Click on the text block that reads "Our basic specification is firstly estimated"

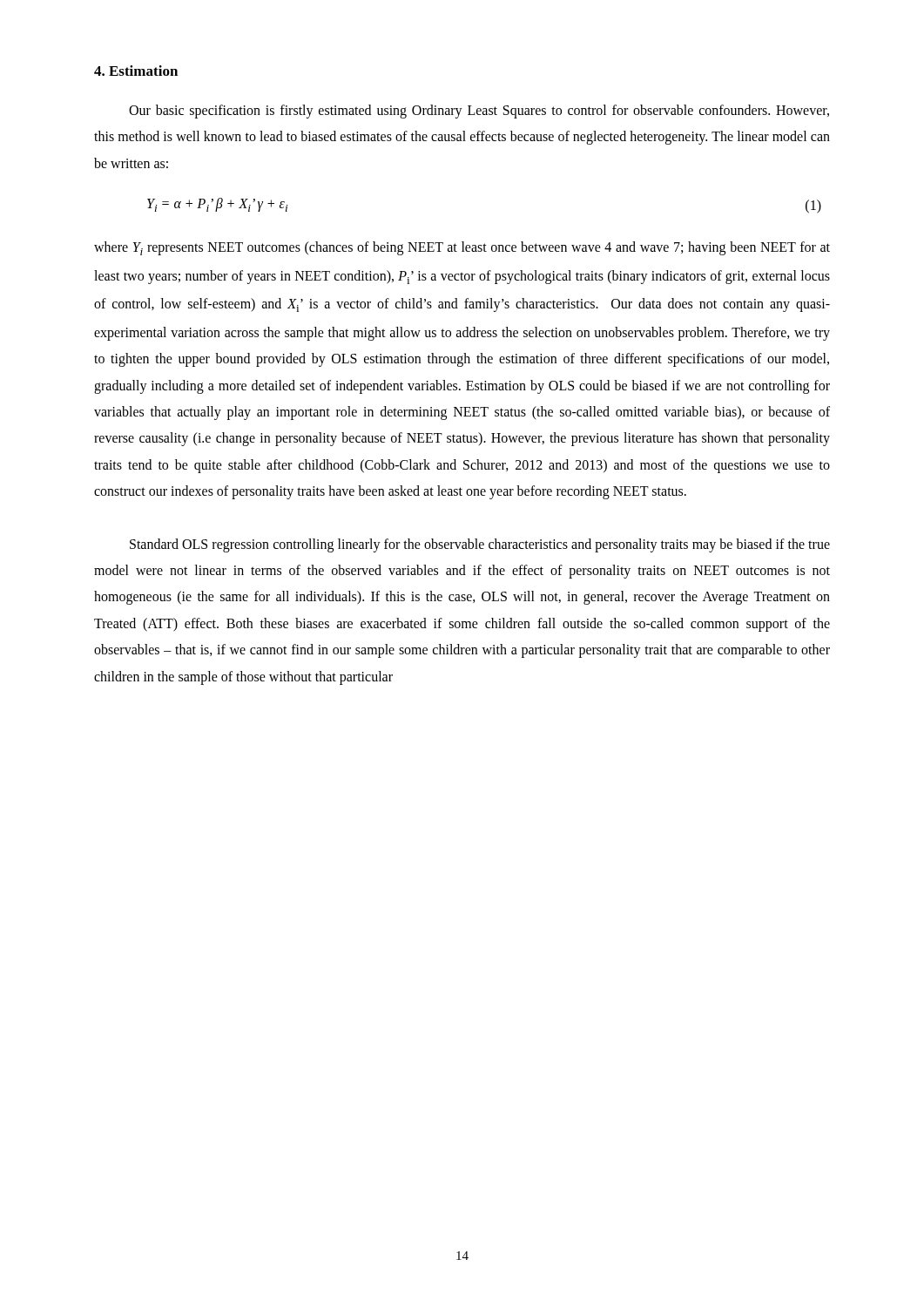[462, 137]
